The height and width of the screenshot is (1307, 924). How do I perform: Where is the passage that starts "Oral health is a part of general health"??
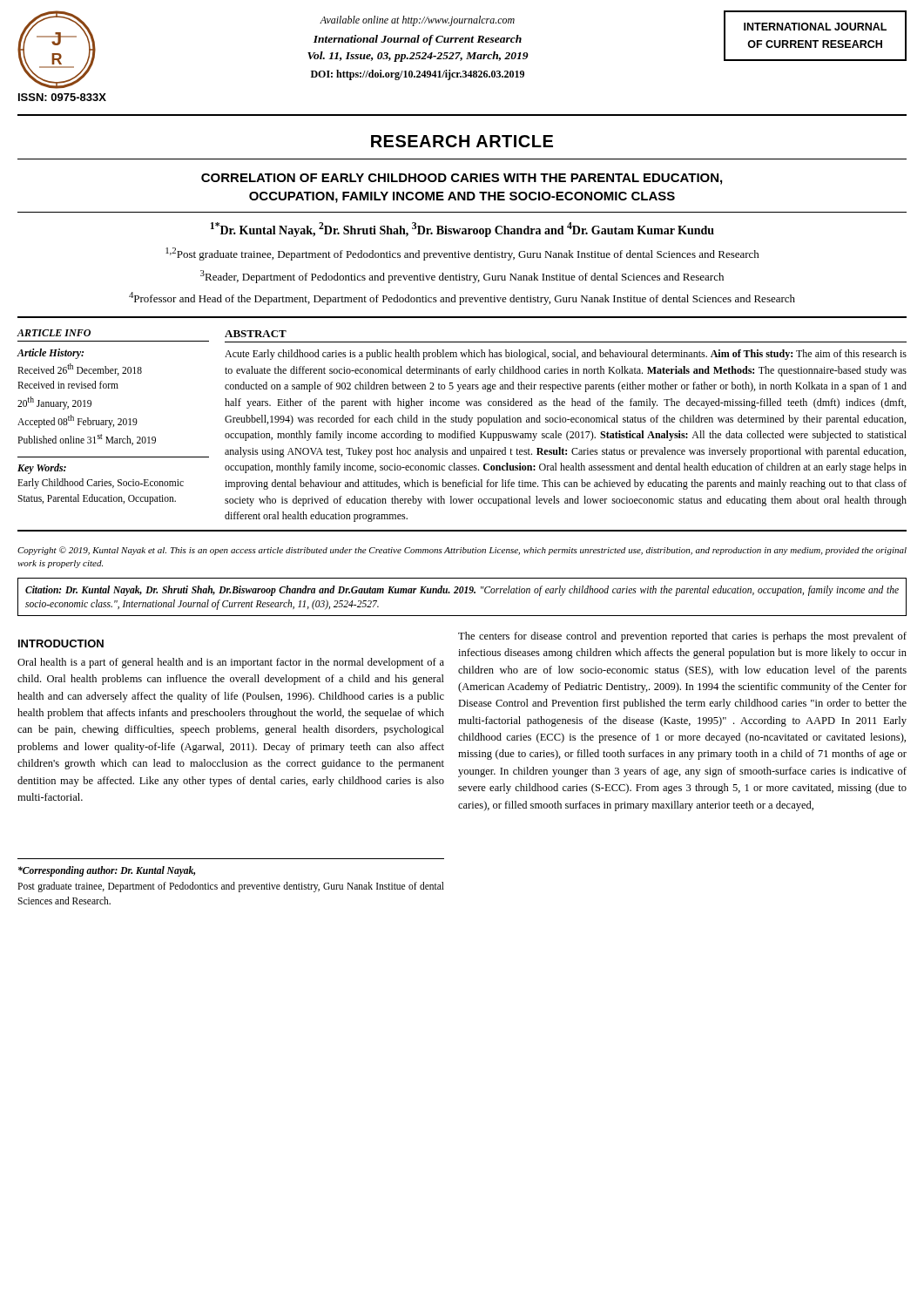coord(231,730)
